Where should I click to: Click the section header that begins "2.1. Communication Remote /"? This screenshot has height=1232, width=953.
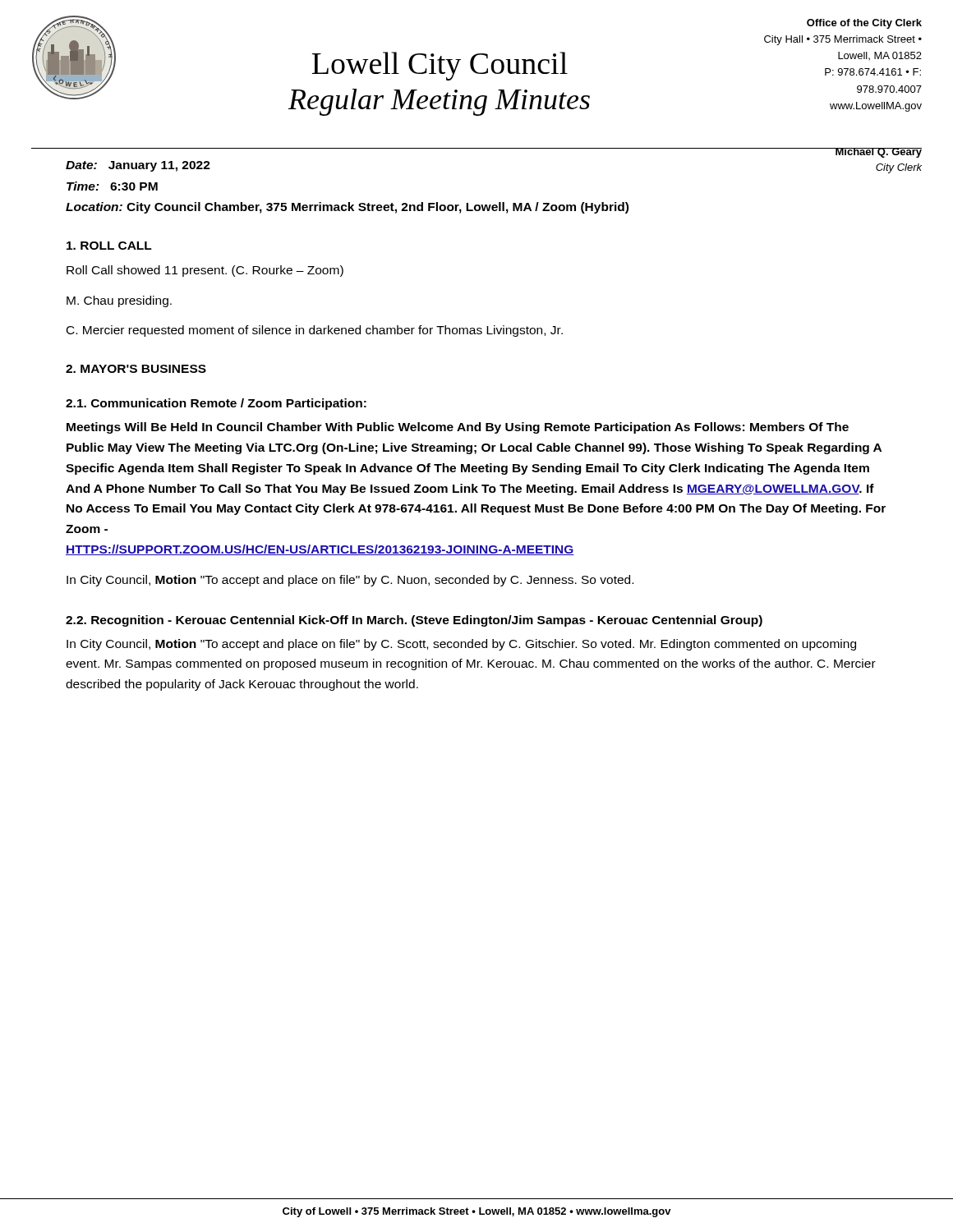[x=216, y=403]
